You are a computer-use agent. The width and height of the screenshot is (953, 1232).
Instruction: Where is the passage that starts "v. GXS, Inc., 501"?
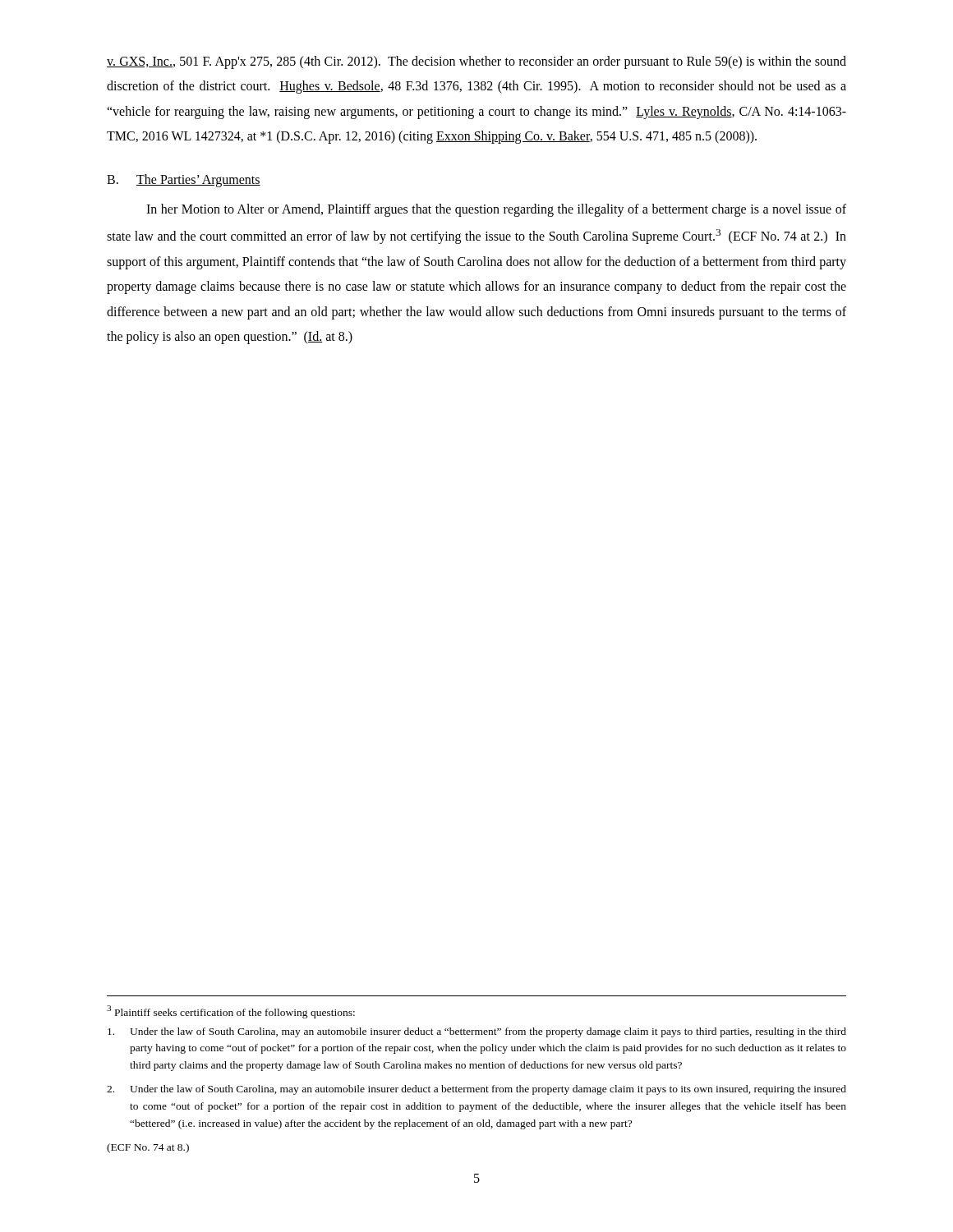[x=476, y=99]
